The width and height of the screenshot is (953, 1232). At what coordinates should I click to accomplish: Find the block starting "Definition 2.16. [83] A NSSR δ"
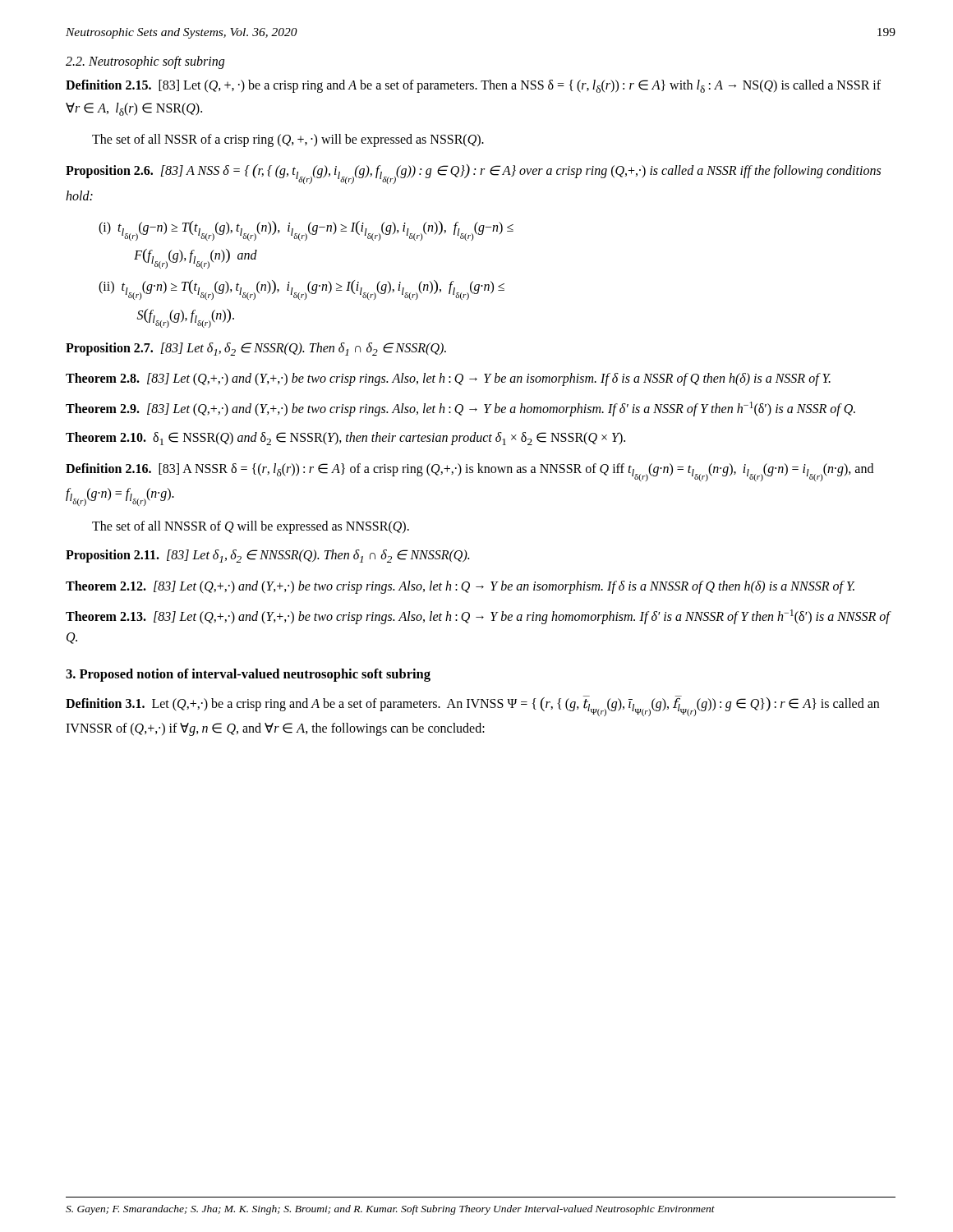(x=470, y=484)
